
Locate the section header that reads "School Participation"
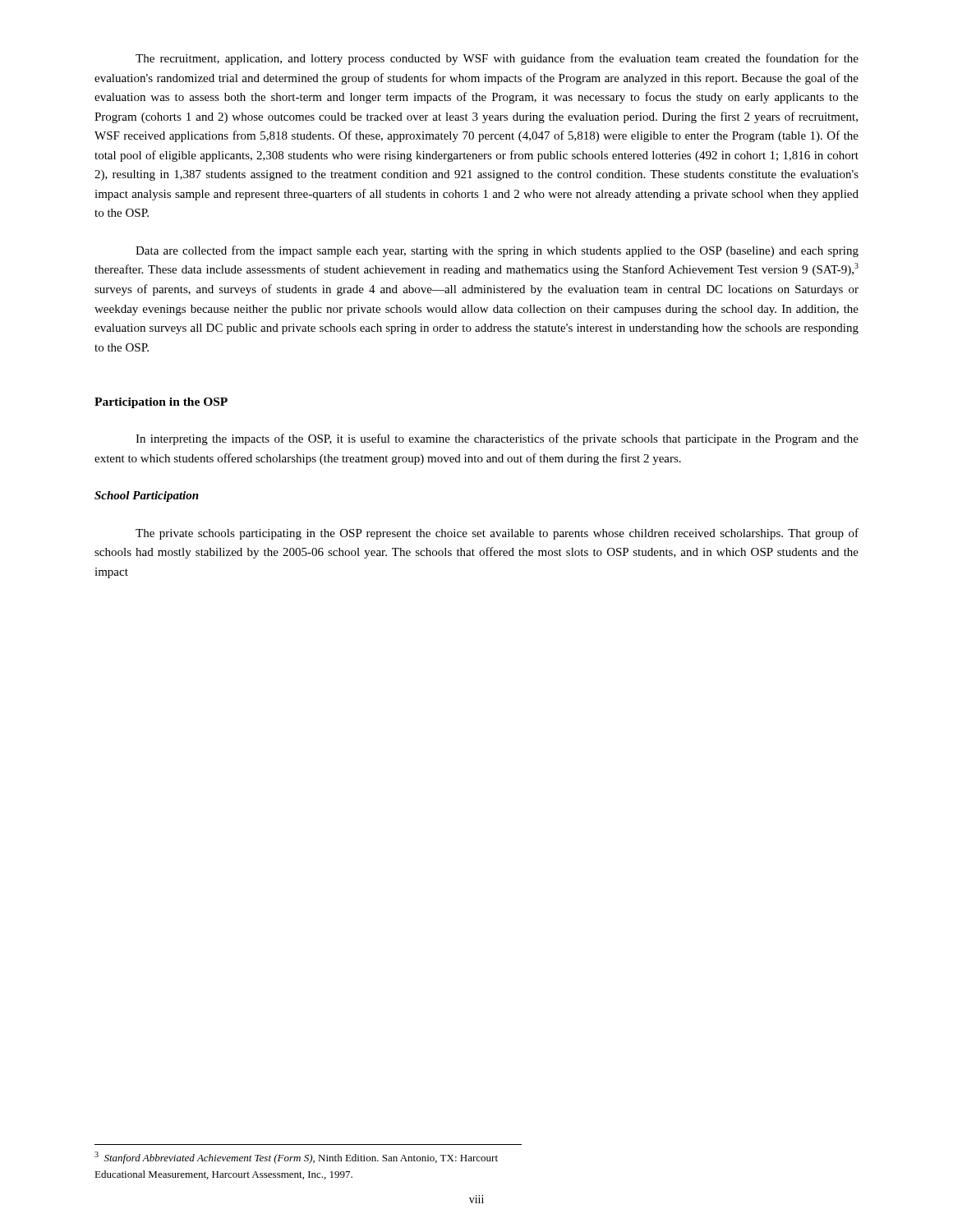click(147, 496)
